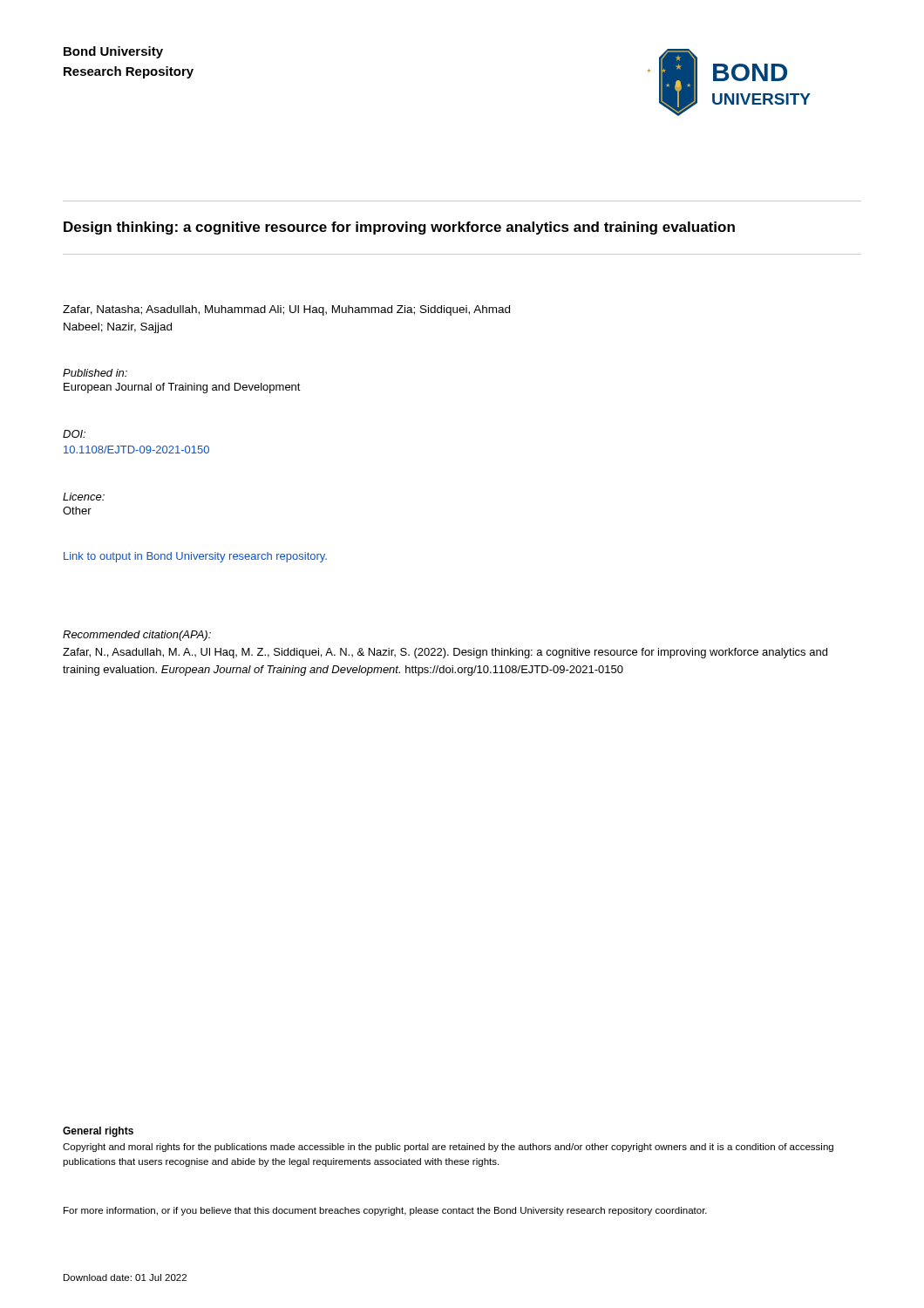Point to the text block starting "Design thinking: a cognitive resource for"
The height and width of the screenshot is (1308, 924).
[x=462, y=227]
